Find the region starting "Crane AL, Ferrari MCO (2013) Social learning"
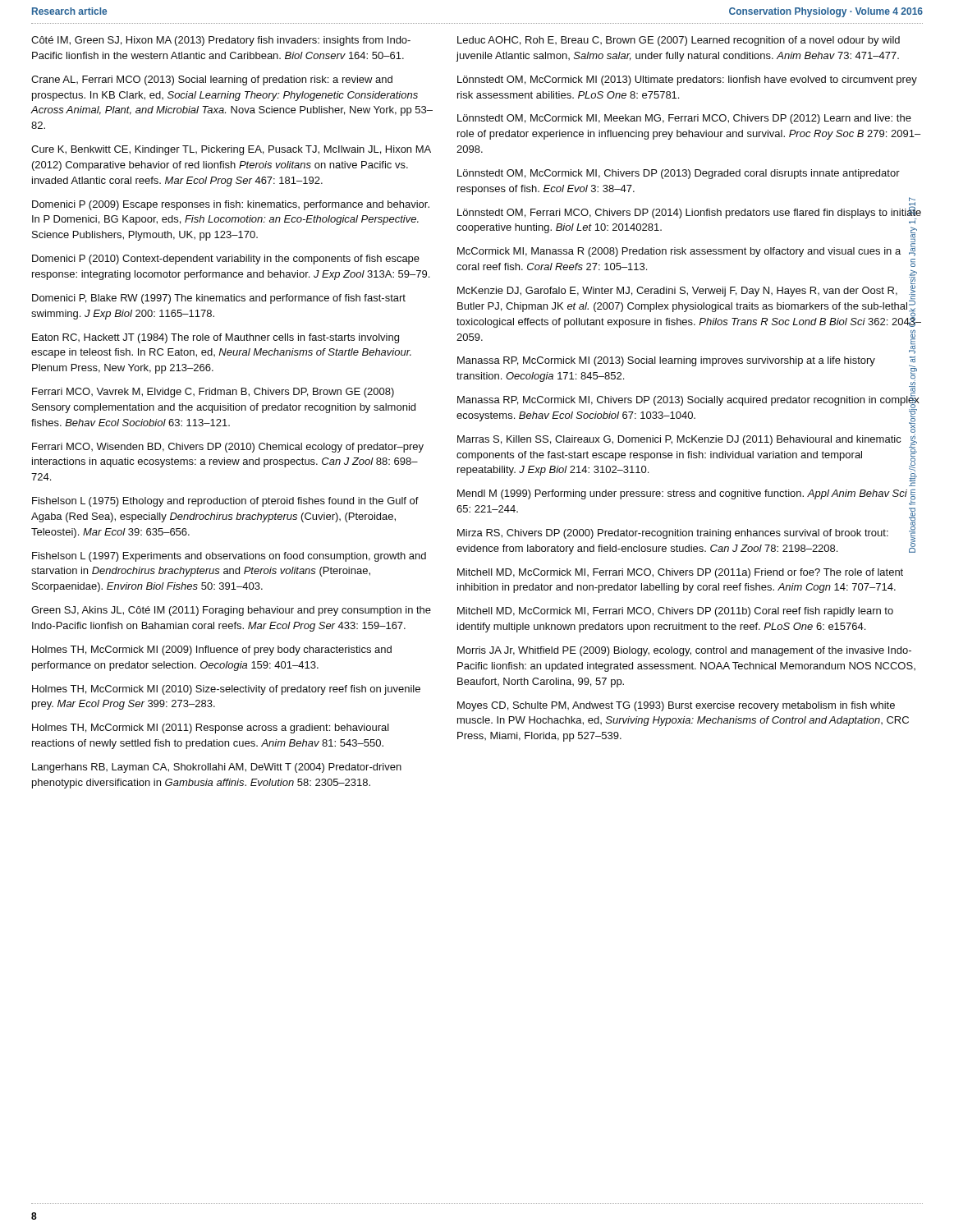 [x=232, y=102]
